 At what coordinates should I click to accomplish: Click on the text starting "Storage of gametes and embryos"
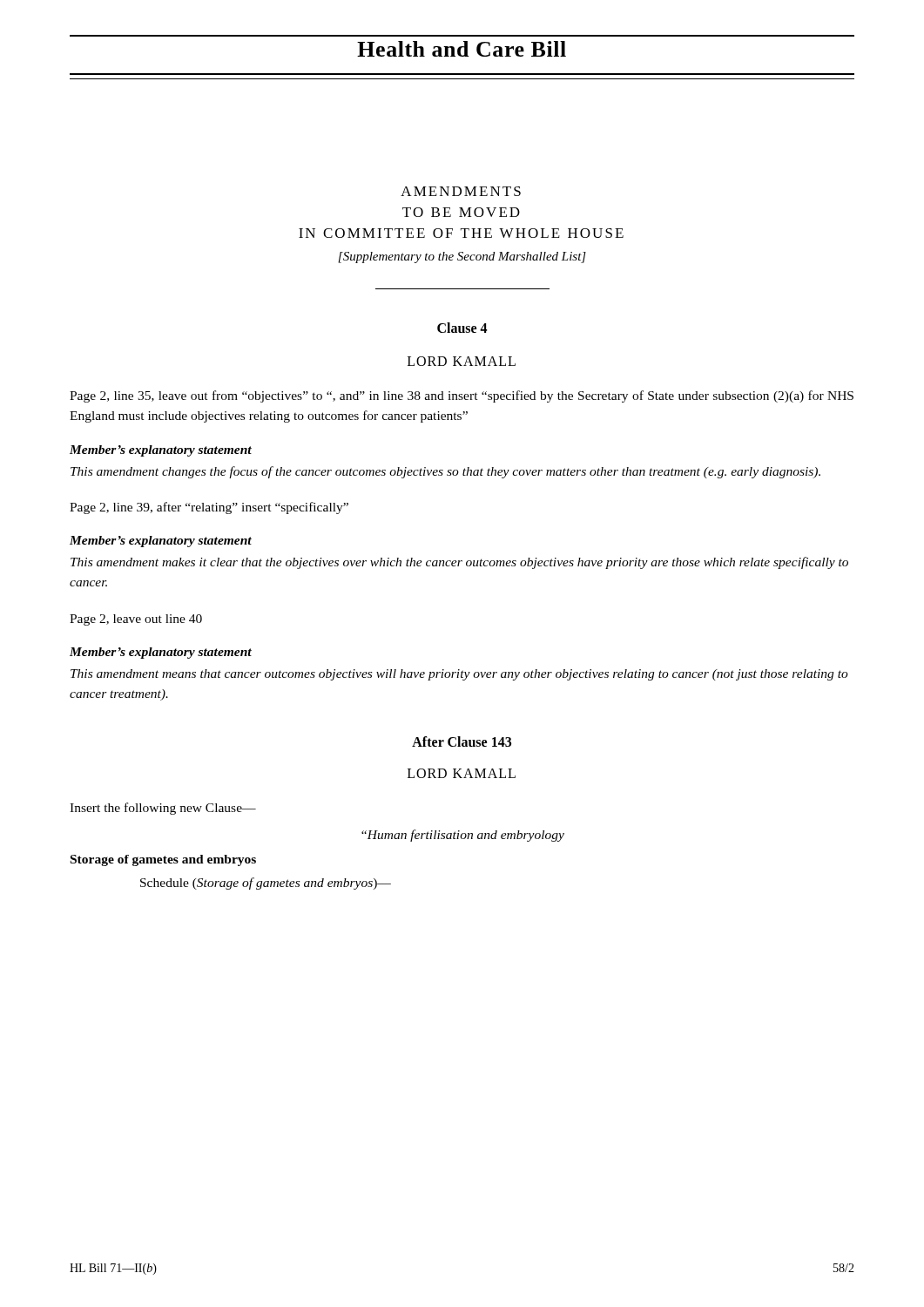163,858
